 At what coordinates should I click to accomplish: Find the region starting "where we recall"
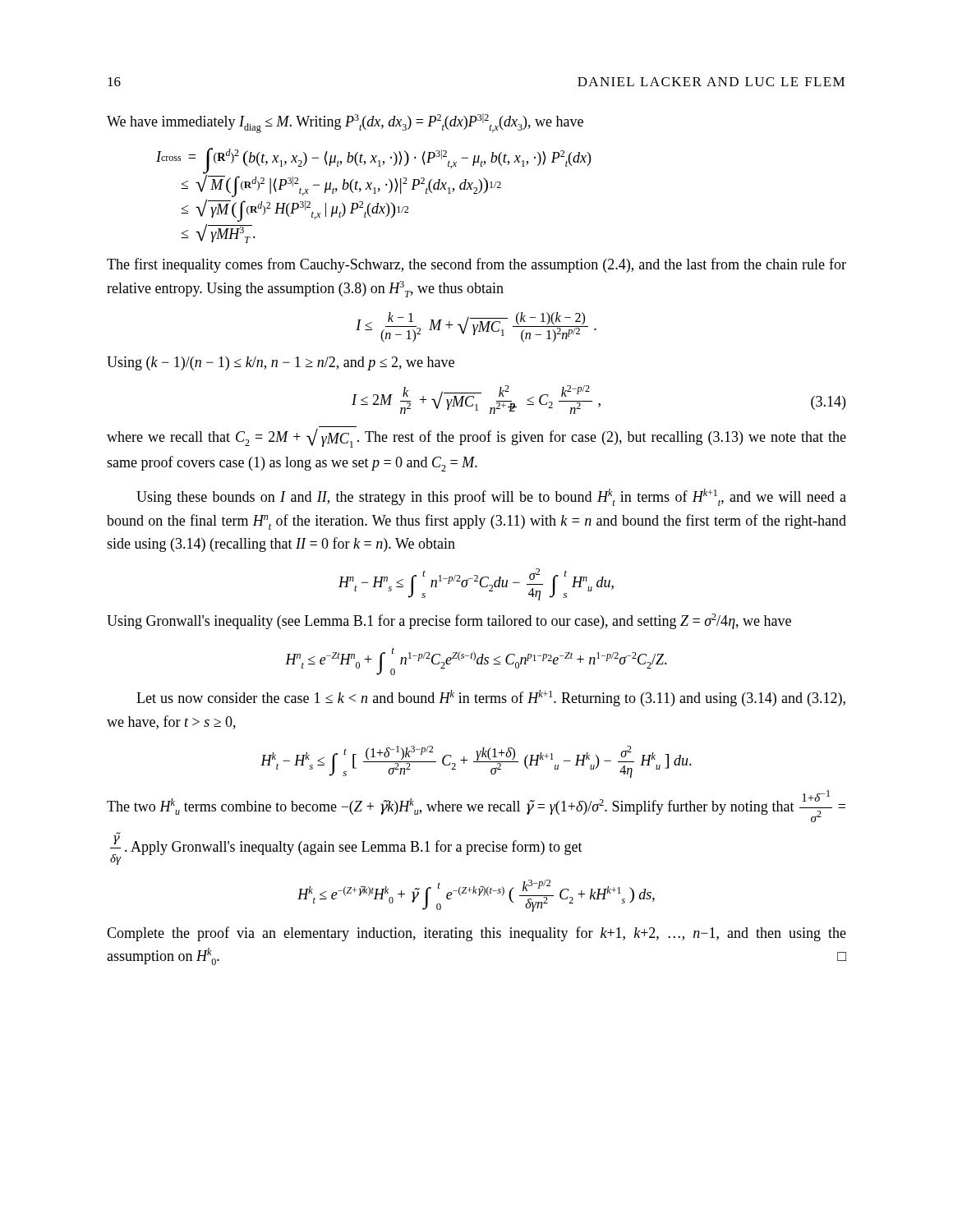click(x=476, y=450)
